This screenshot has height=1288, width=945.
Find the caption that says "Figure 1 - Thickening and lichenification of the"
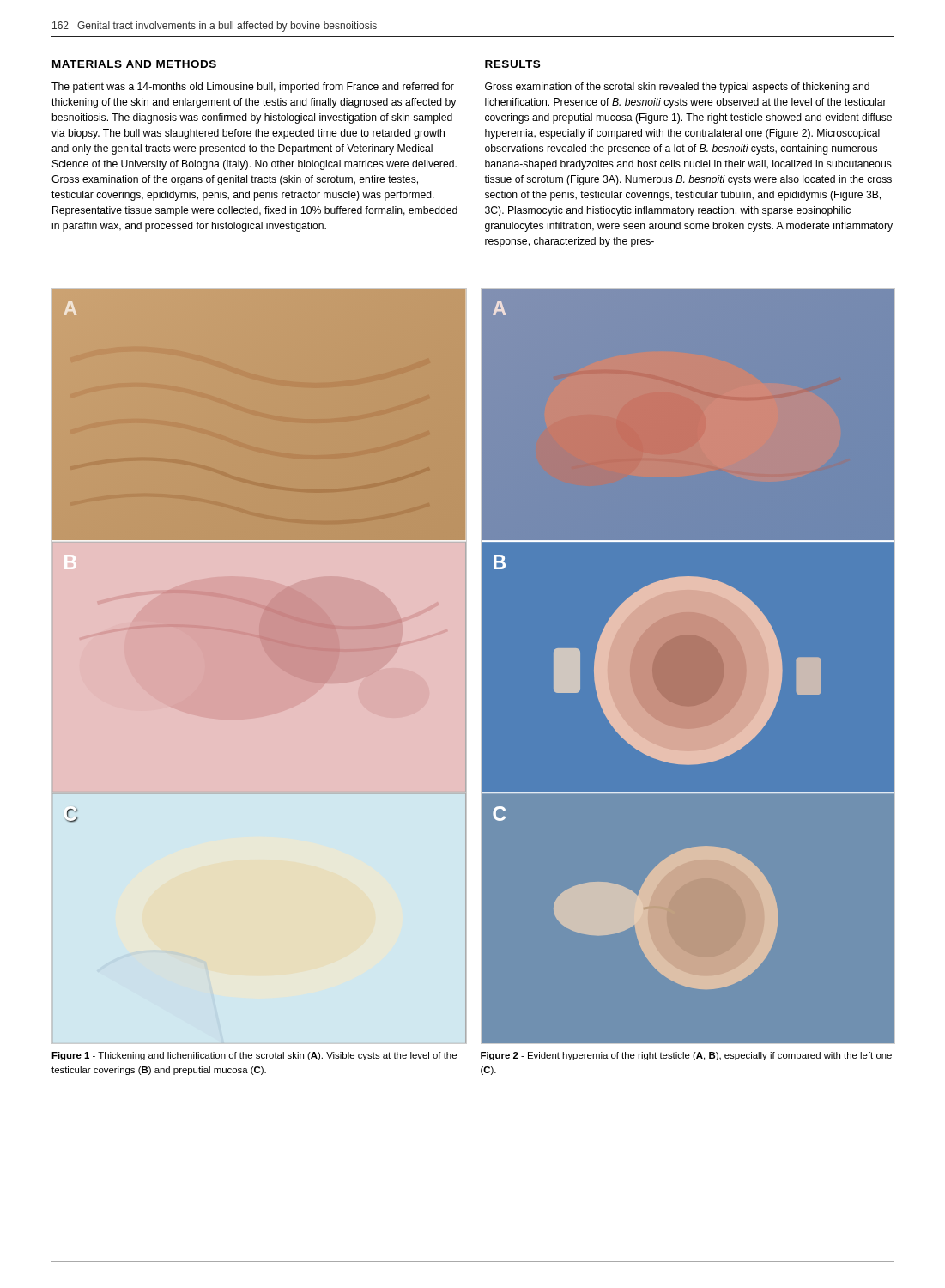[x=254, y=1063]
